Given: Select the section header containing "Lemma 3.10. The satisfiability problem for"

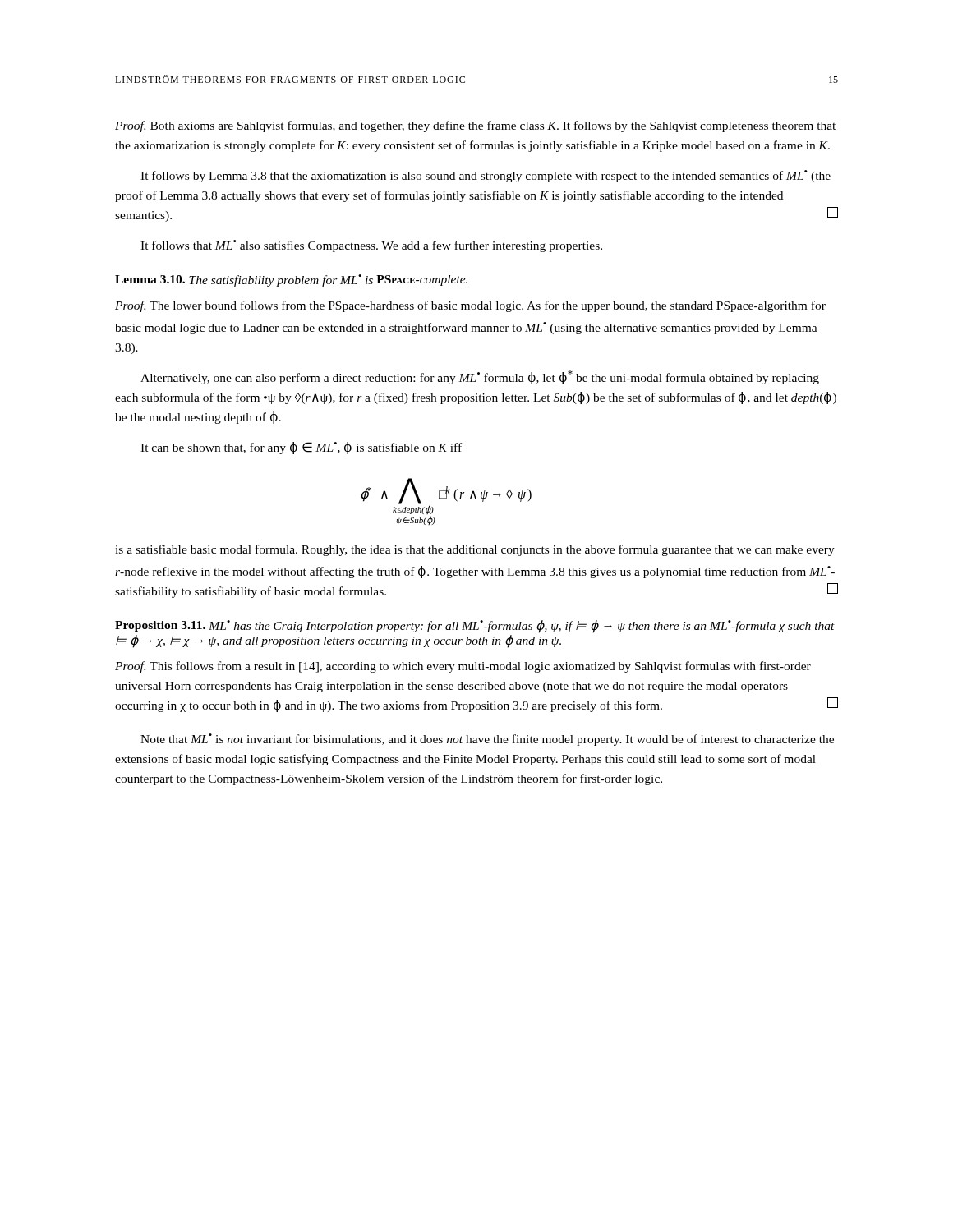Looking at the screenshot, I should pyautogui.click(x=476, y=278).
